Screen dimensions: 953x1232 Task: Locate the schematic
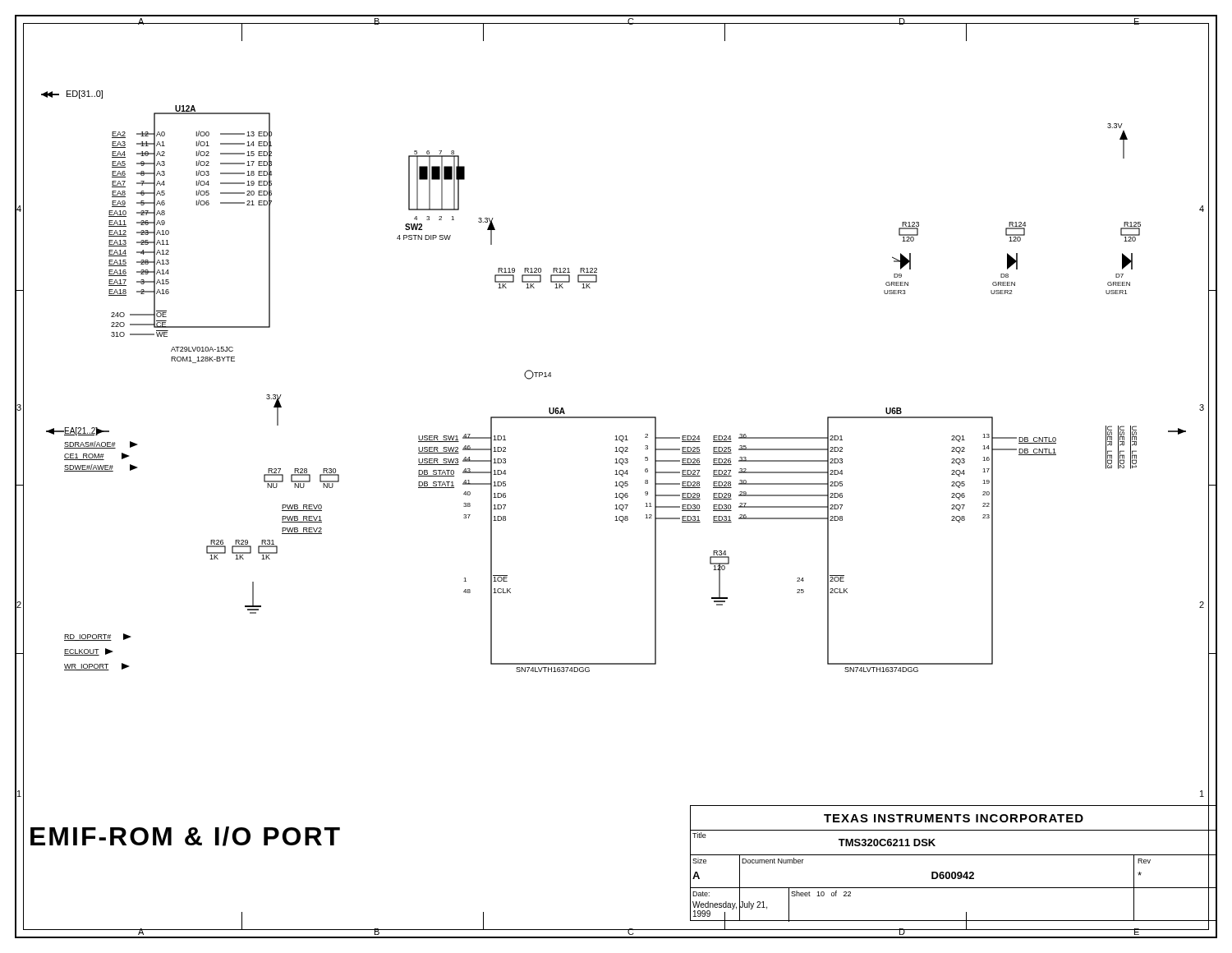click(616, 413)
